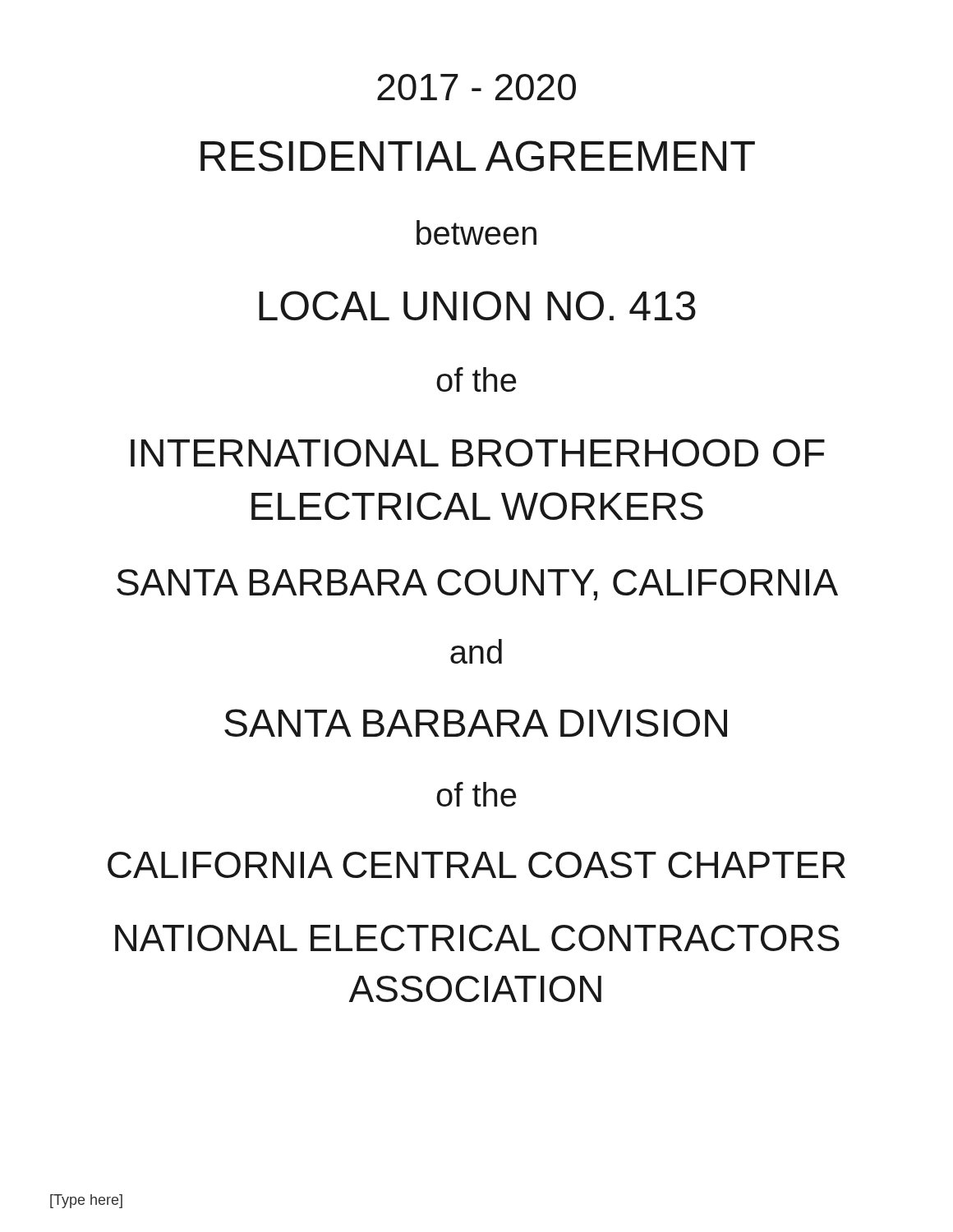The width and height of the screenshot is (953, 1232).
Task: Where does it say "NATIONAL ELECTRICAL CONTRACTORS ASSOCIATION"?
Action: [476, 964]
